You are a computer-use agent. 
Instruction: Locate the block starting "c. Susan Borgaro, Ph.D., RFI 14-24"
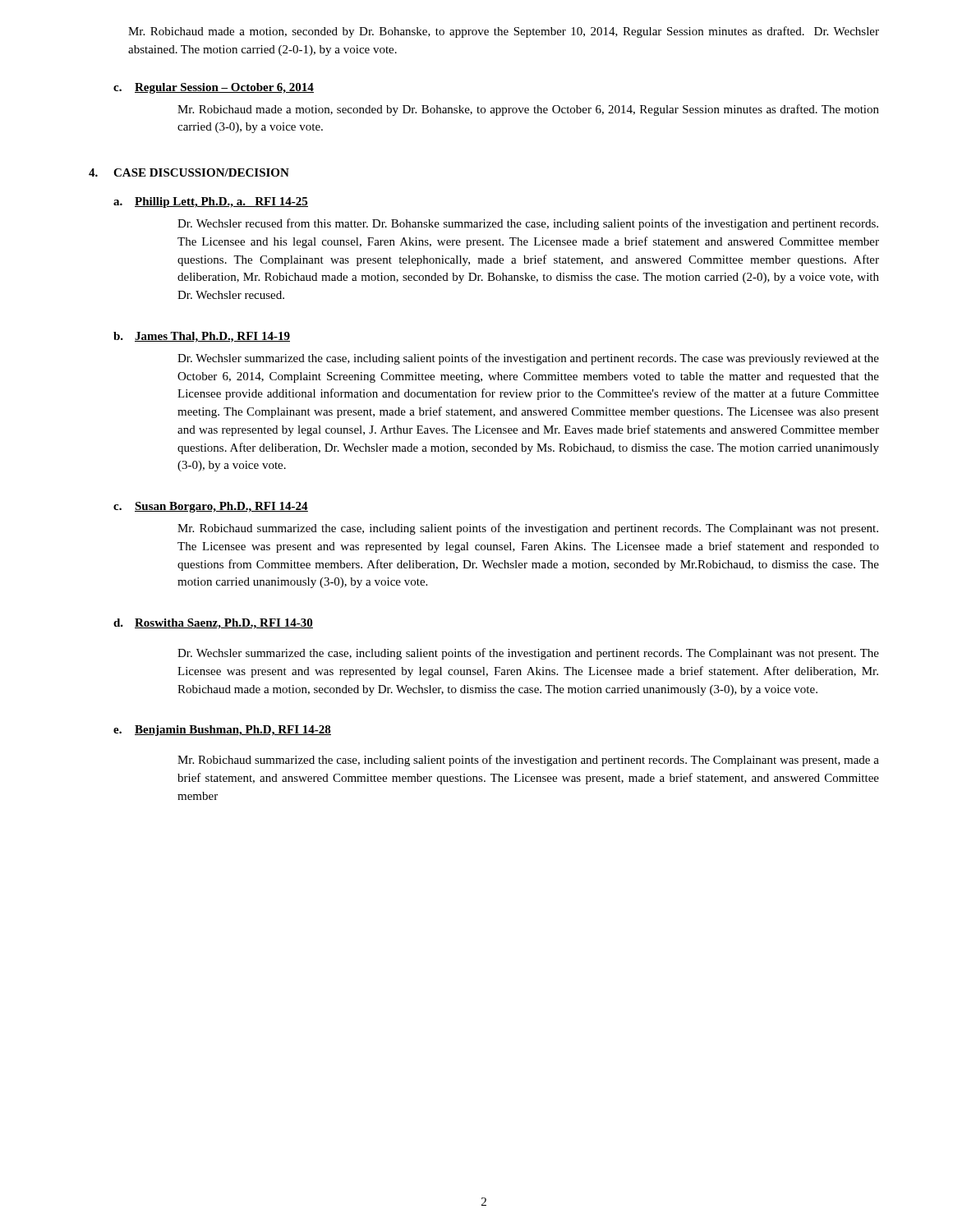[211, 507]
